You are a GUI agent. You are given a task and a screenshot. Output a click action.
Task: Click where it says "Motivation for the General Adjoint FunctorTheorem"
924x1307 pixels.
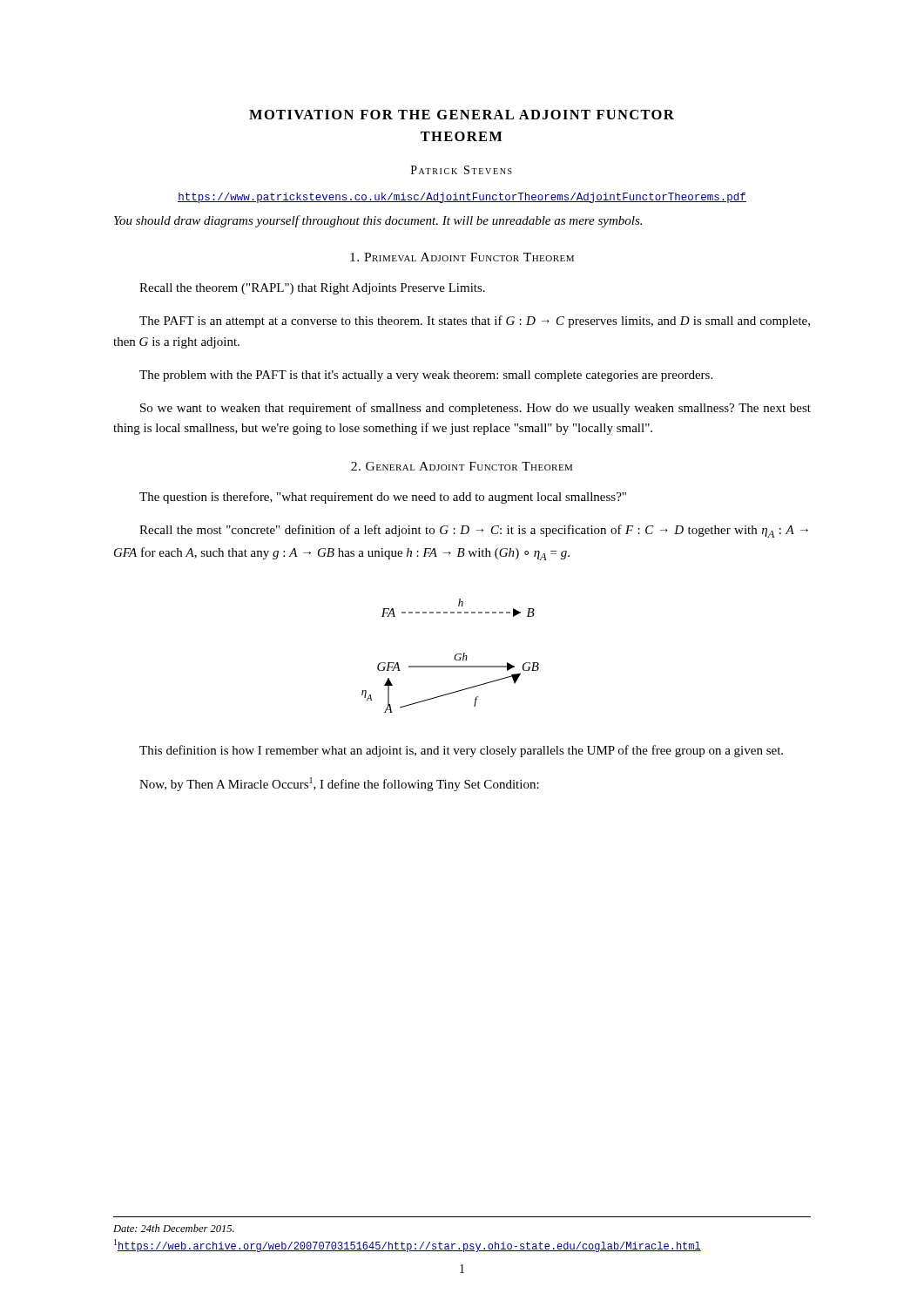tap(462, 126)
